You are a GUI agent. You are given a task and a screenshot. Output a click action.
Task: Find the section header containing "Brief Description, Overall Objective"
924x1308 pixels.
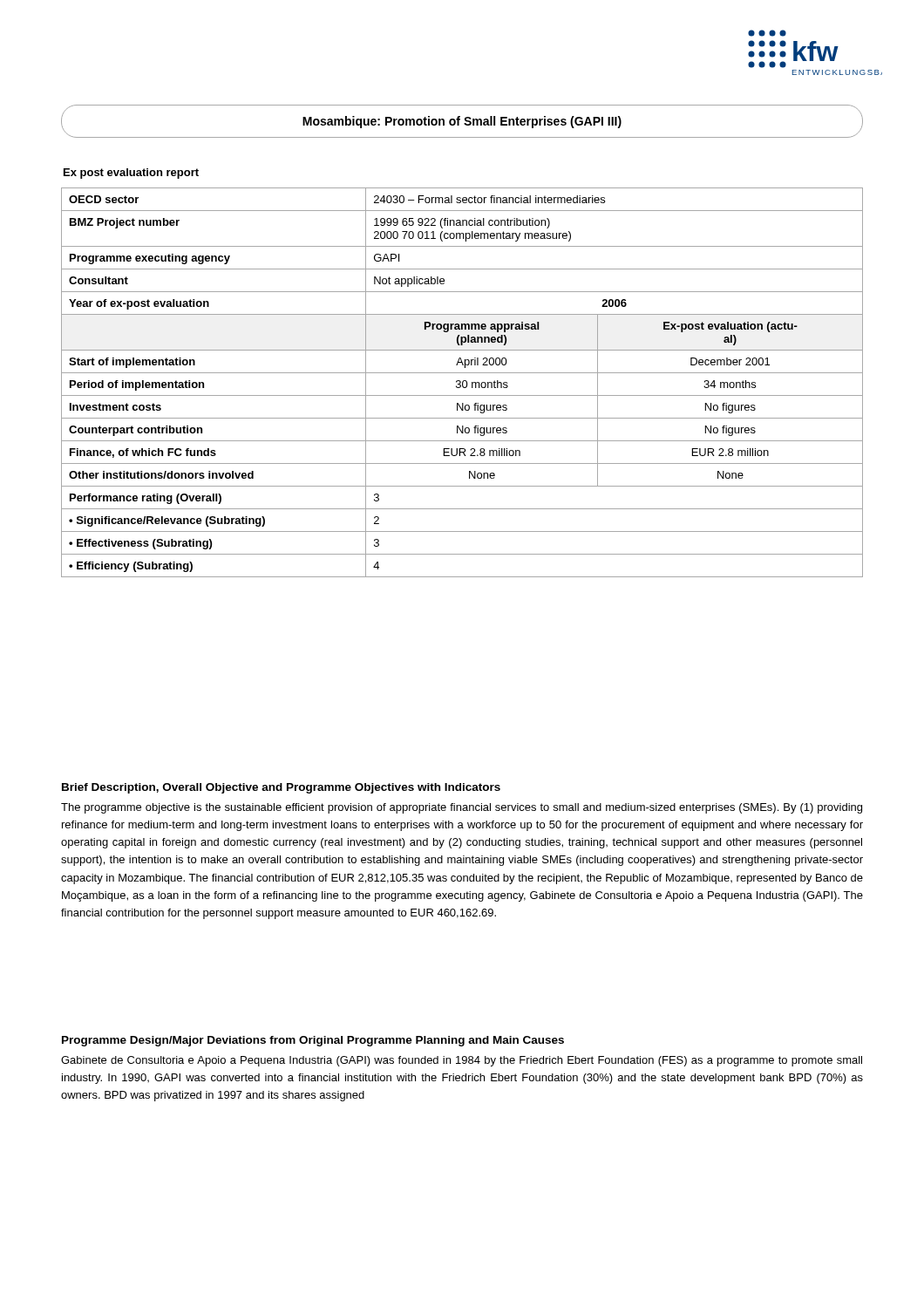tap(281, 787)
